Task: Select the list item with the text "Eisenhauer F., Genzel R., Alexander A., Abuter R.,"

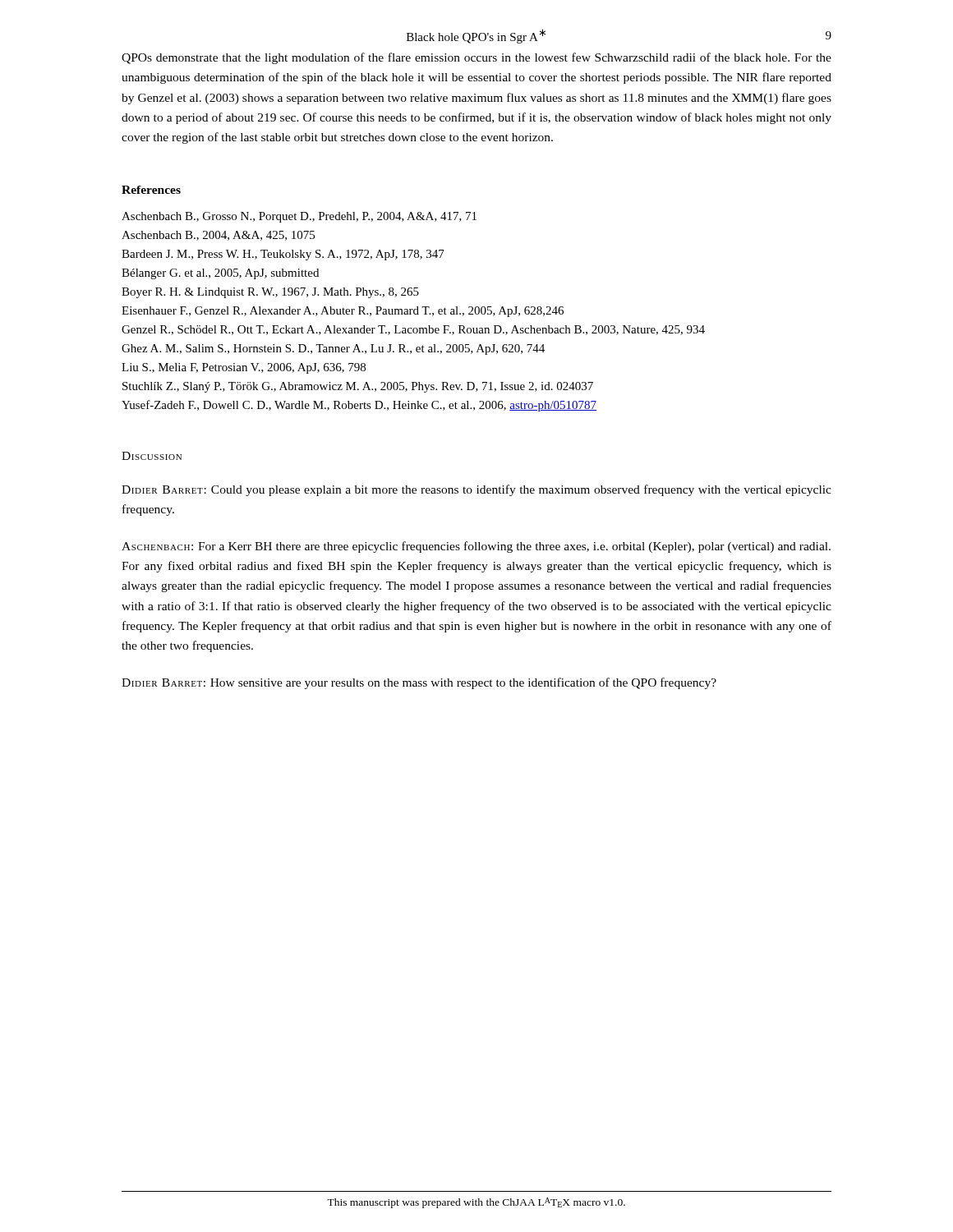Action: click(x=343, y=310)
